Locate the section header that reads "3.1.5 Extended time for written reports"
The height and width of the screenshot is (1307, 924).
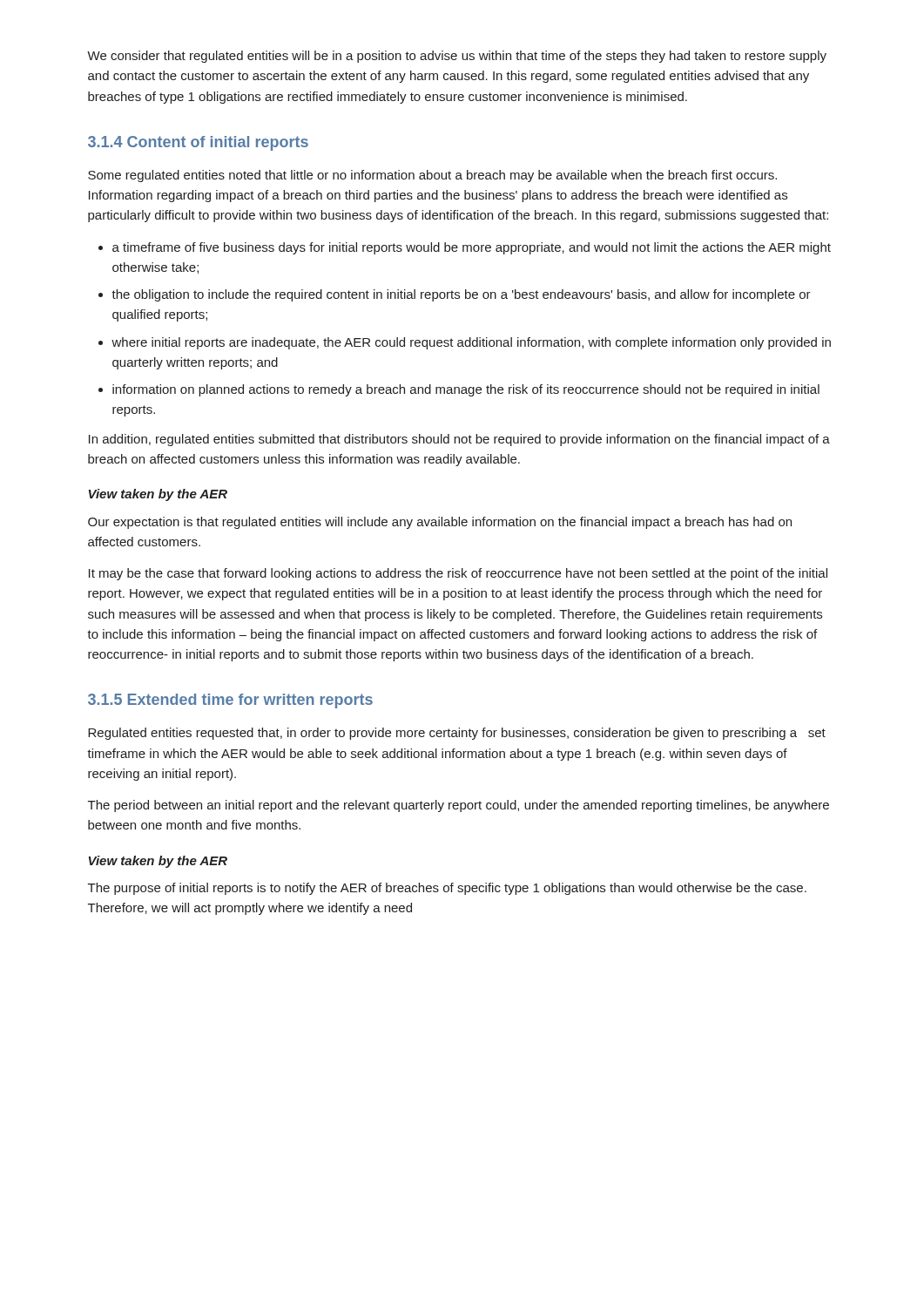230,700
